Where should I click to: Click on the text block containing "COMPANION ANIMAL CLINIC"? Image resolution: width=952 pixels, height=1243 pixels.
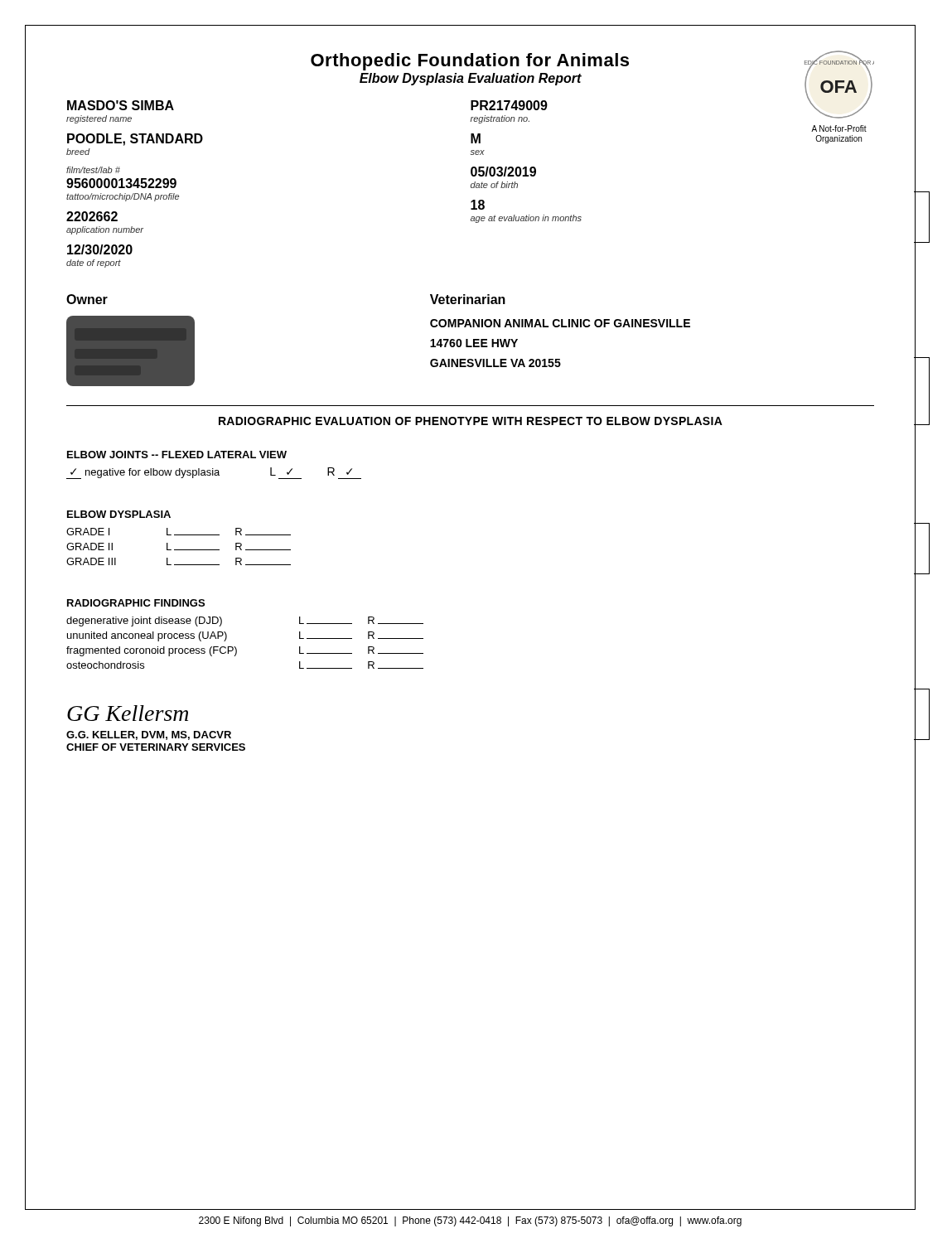click(x=560, y=323)
